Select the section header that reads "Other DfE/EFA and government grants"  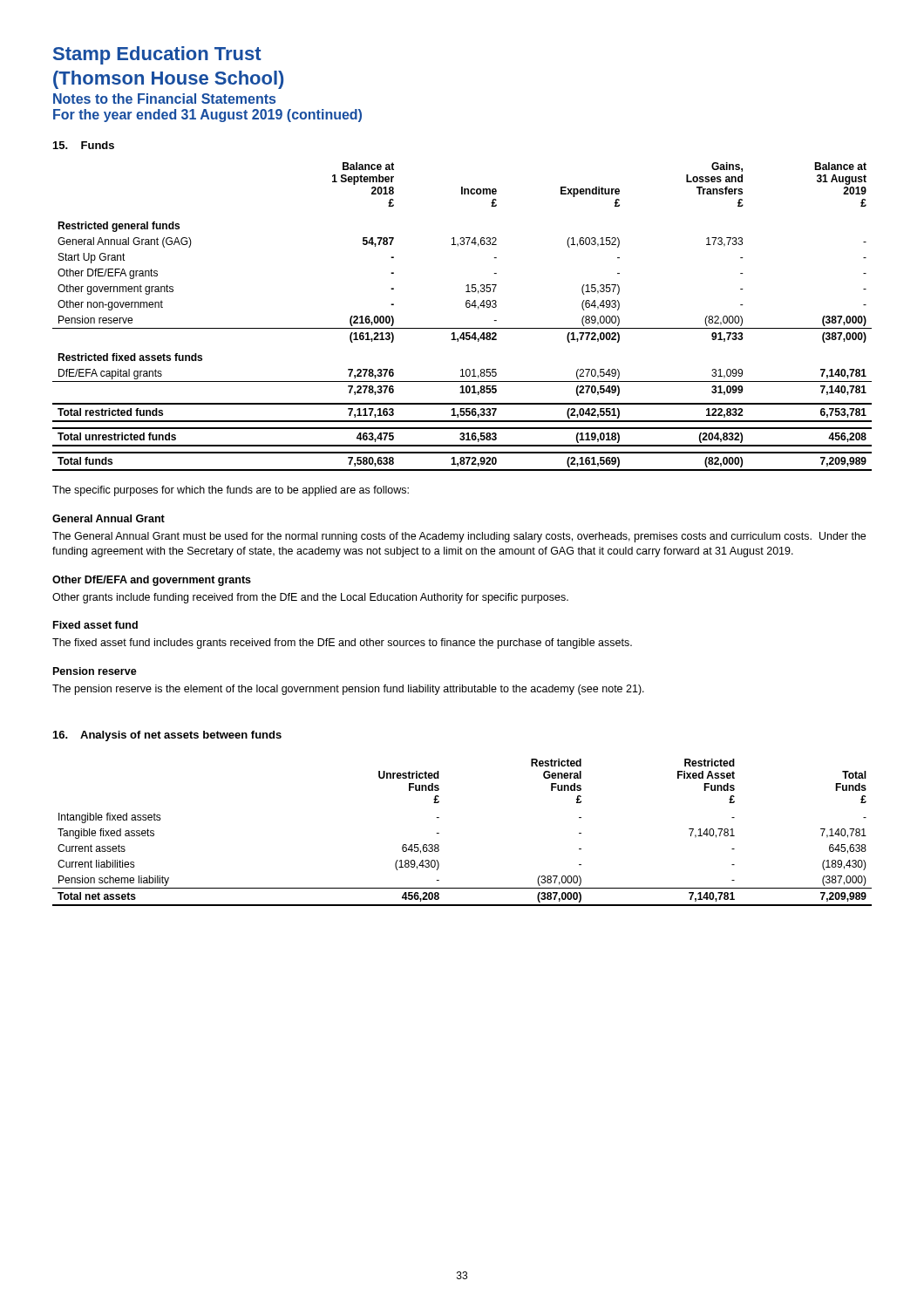click(152, 579)
